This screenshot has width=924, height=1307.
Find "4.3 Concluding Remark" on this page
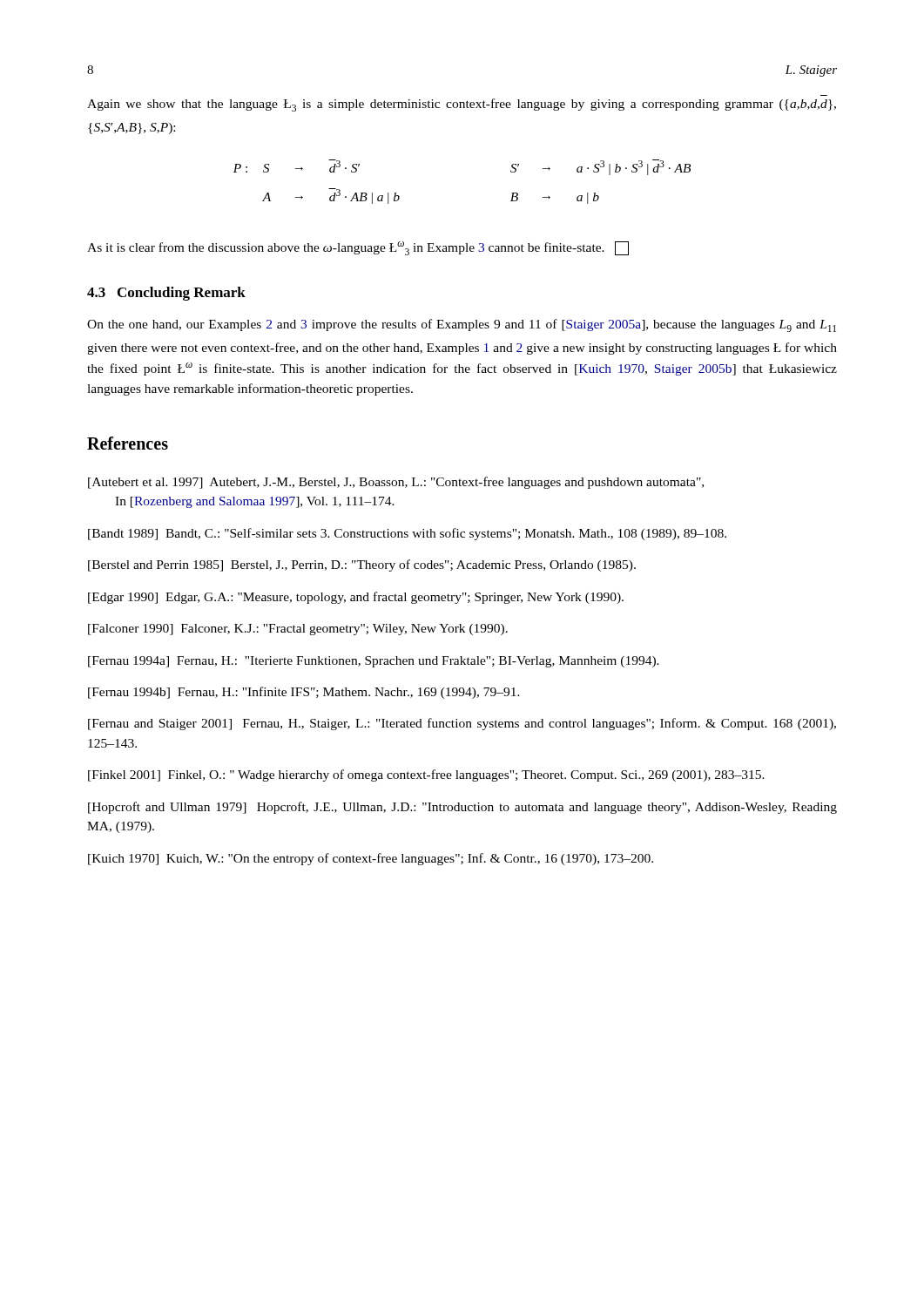pyautogui.click(x=166, y=294)
